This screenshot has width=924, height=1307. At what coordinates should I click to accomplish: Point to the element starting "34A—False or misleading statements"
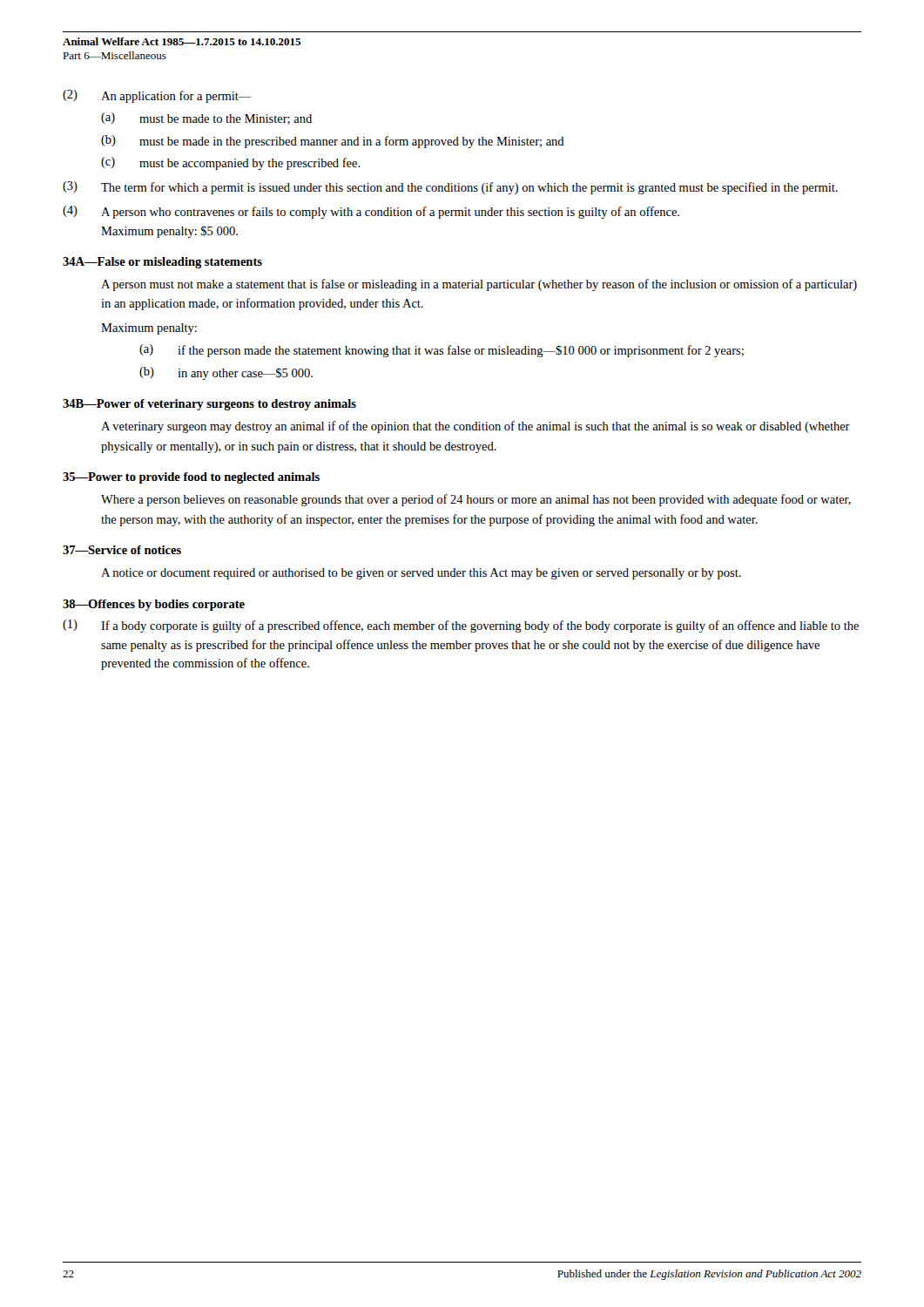coord(162,261)
